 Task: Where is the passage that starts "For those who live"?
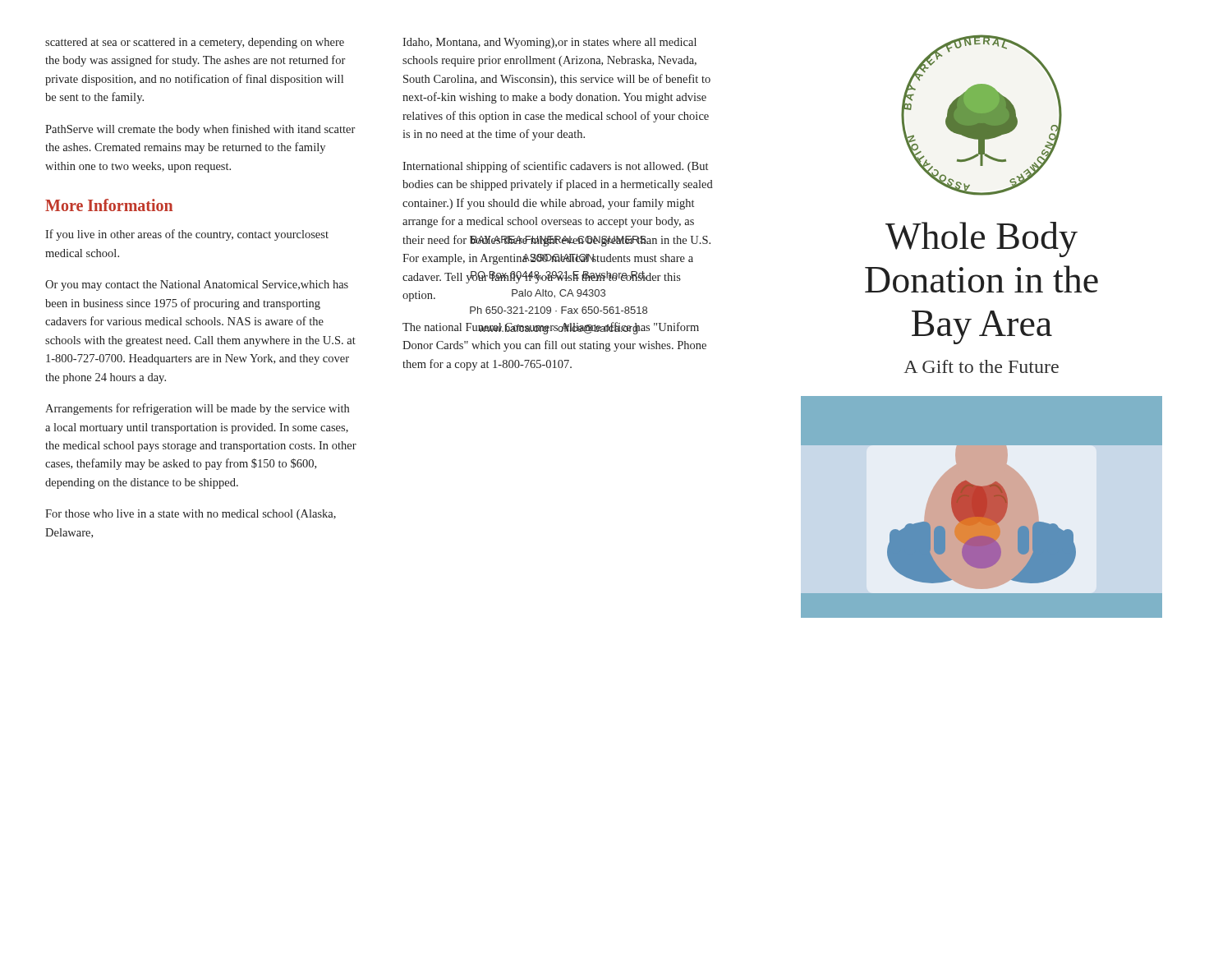point(201,523)
